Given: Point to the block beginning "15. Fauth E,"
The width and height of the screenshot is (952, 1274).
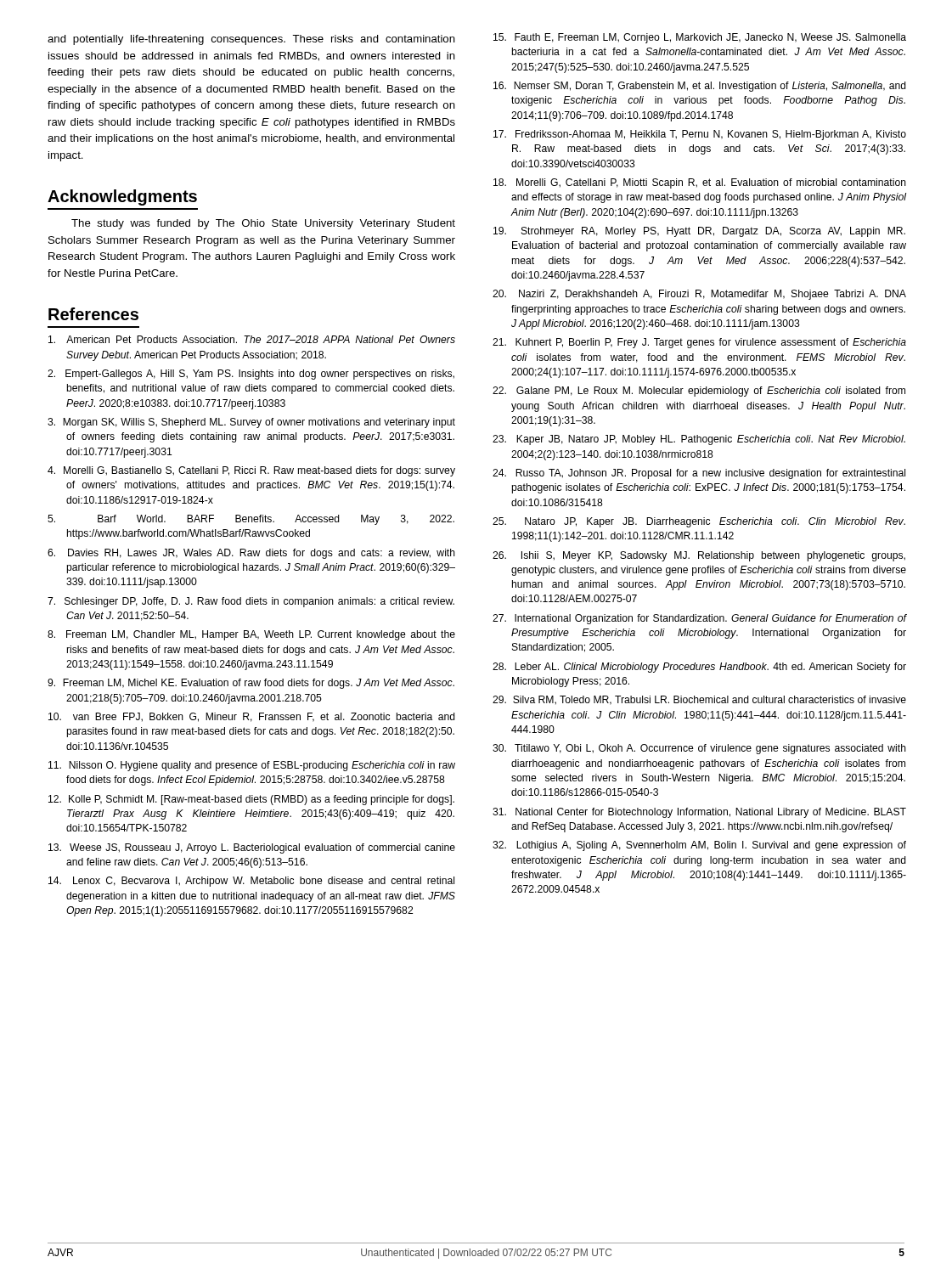Looking at the screenshot, I should [x=699, y=52].
